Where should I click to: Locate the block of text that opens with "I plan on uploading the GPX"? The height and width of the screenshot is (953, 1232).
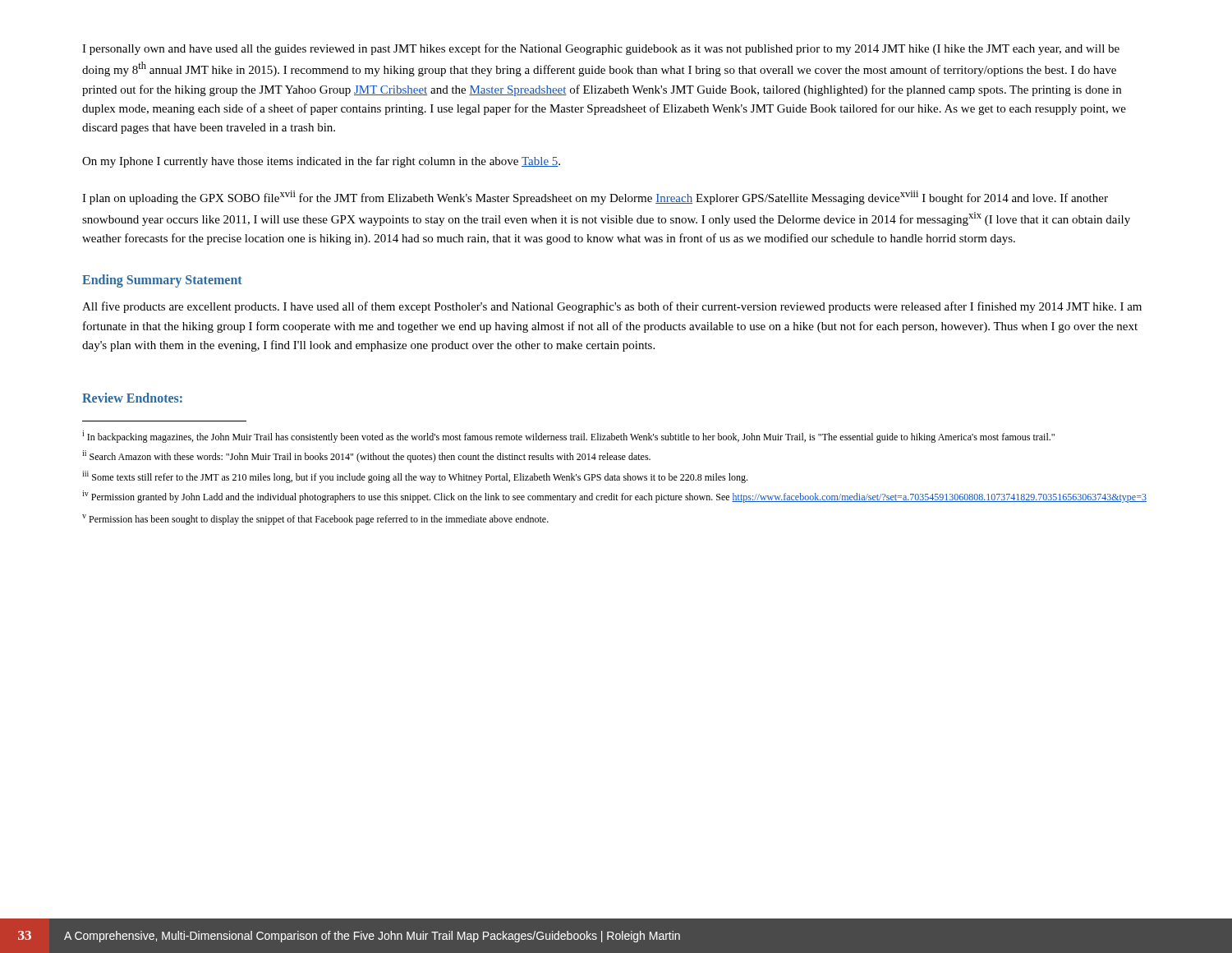[606, 216]
